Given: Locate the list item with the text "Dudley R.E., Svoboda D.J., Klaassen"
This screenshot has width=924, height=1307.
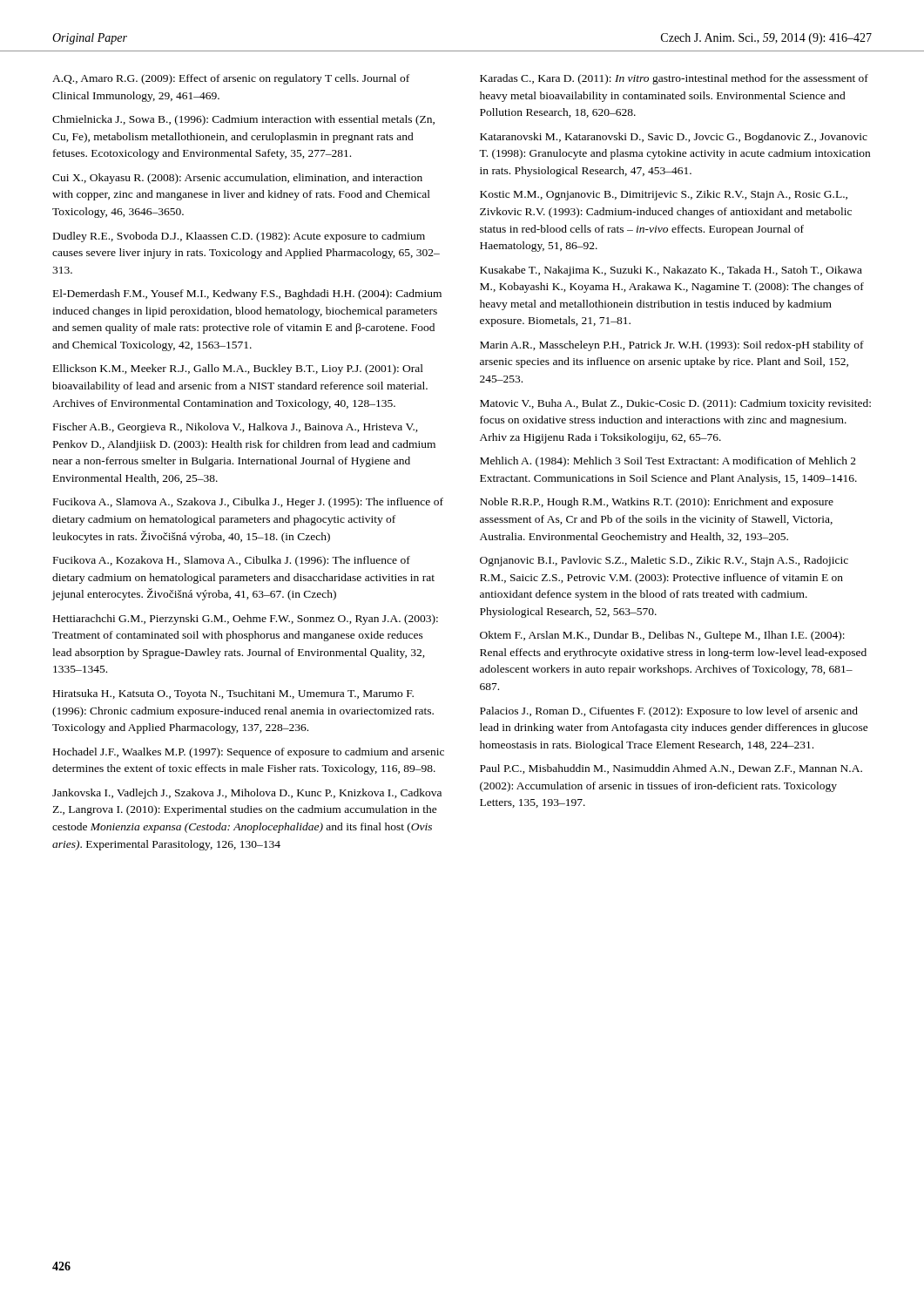Looking at the screenshot, I should click(x=246, y=252).
